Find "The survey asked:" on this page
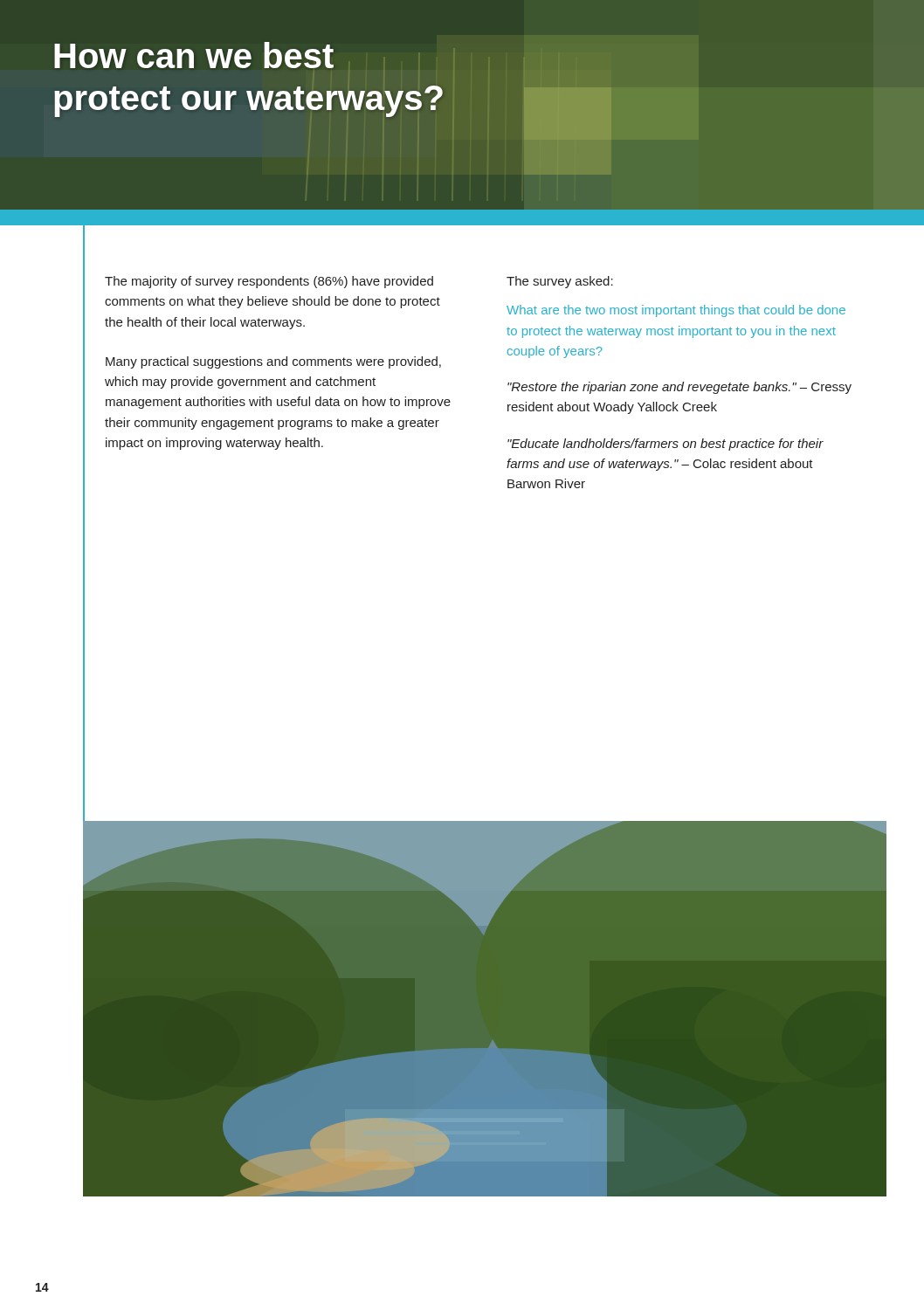Screen dimensions: 1310x924 click(x=560, y=281)
